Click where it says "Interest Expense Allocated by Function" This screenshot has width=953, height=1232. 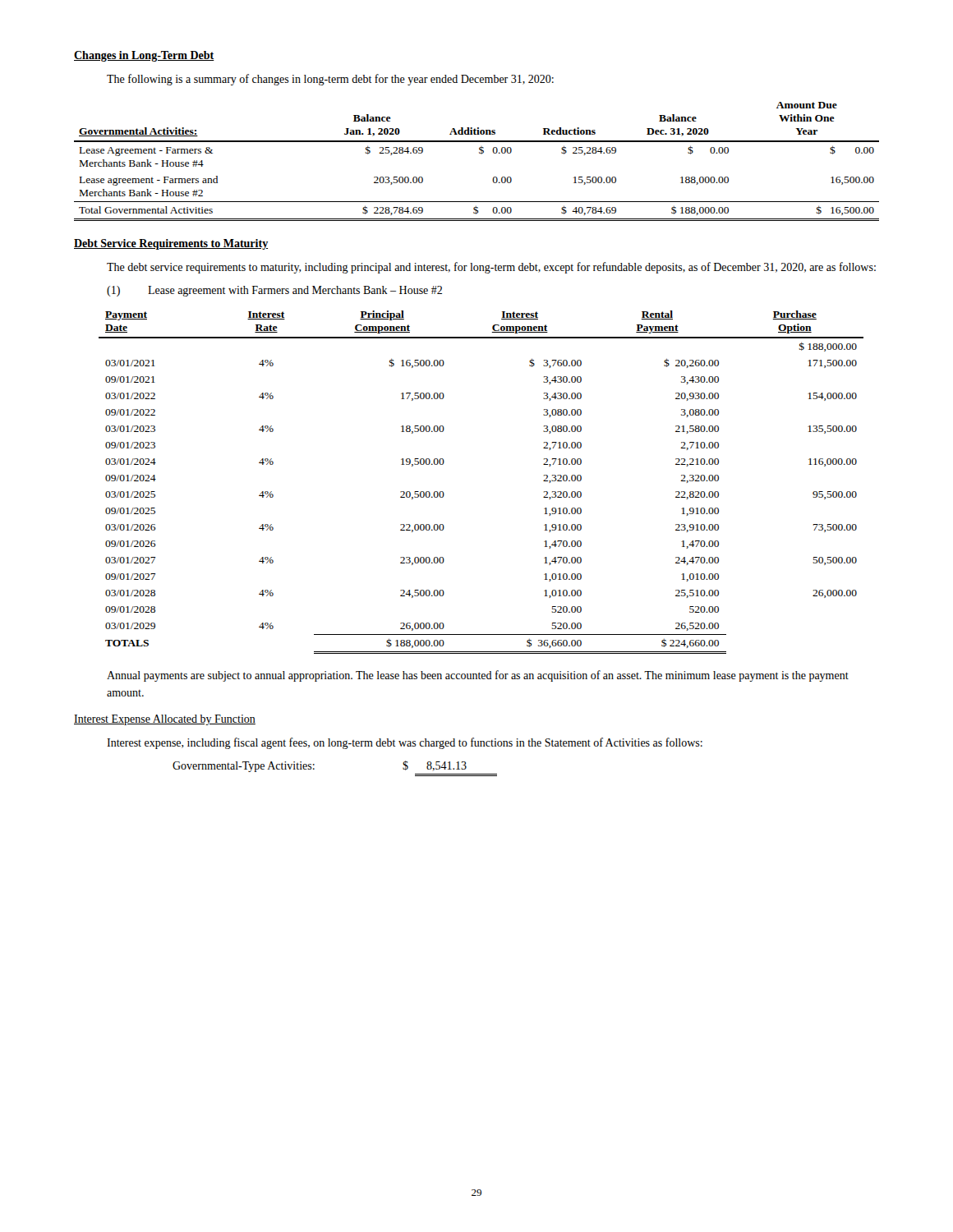pyautogui.click(x=165, y=719)
